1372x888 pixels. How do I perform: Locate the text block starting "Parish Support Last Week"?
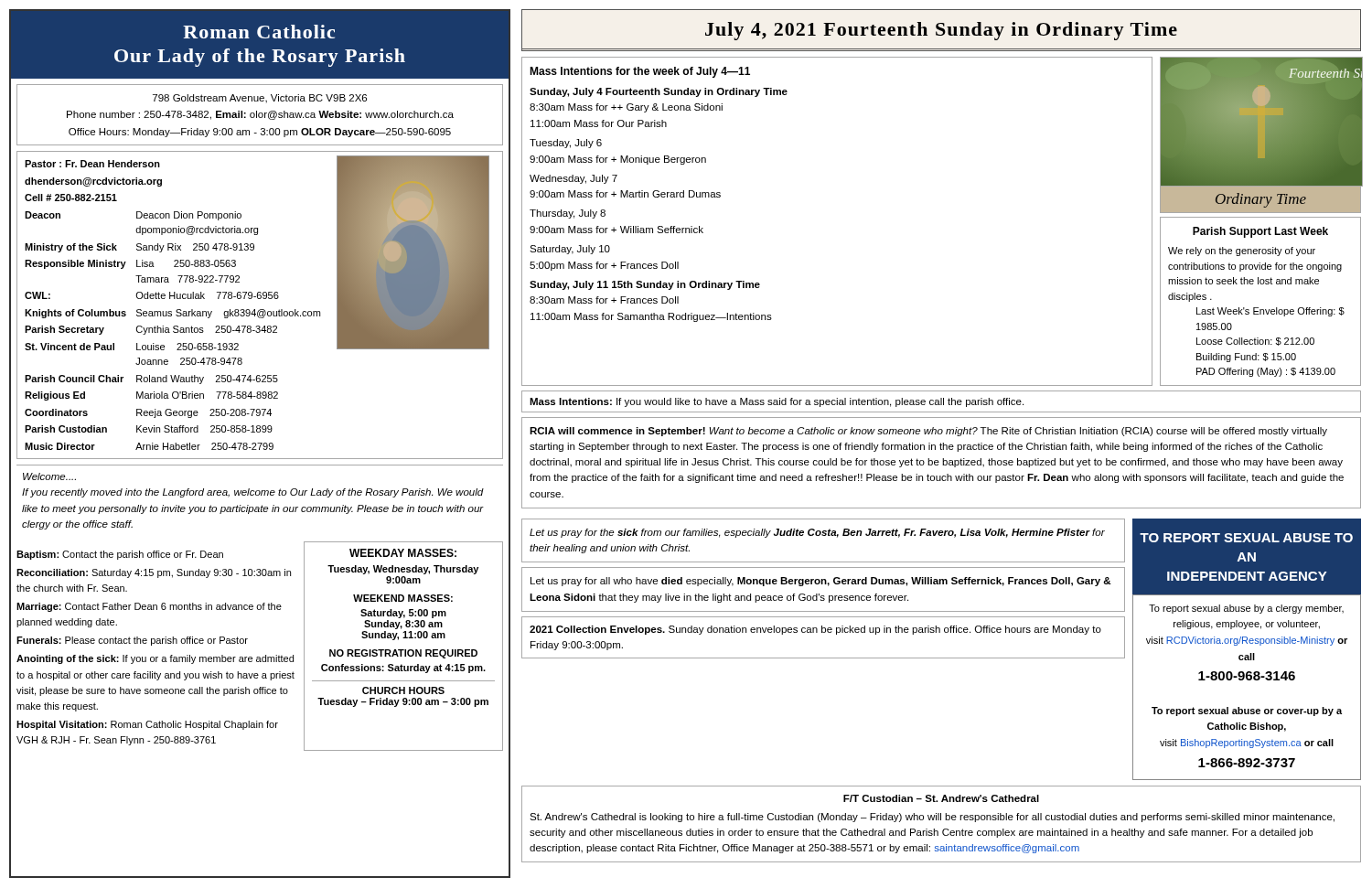click(1260, 231)
